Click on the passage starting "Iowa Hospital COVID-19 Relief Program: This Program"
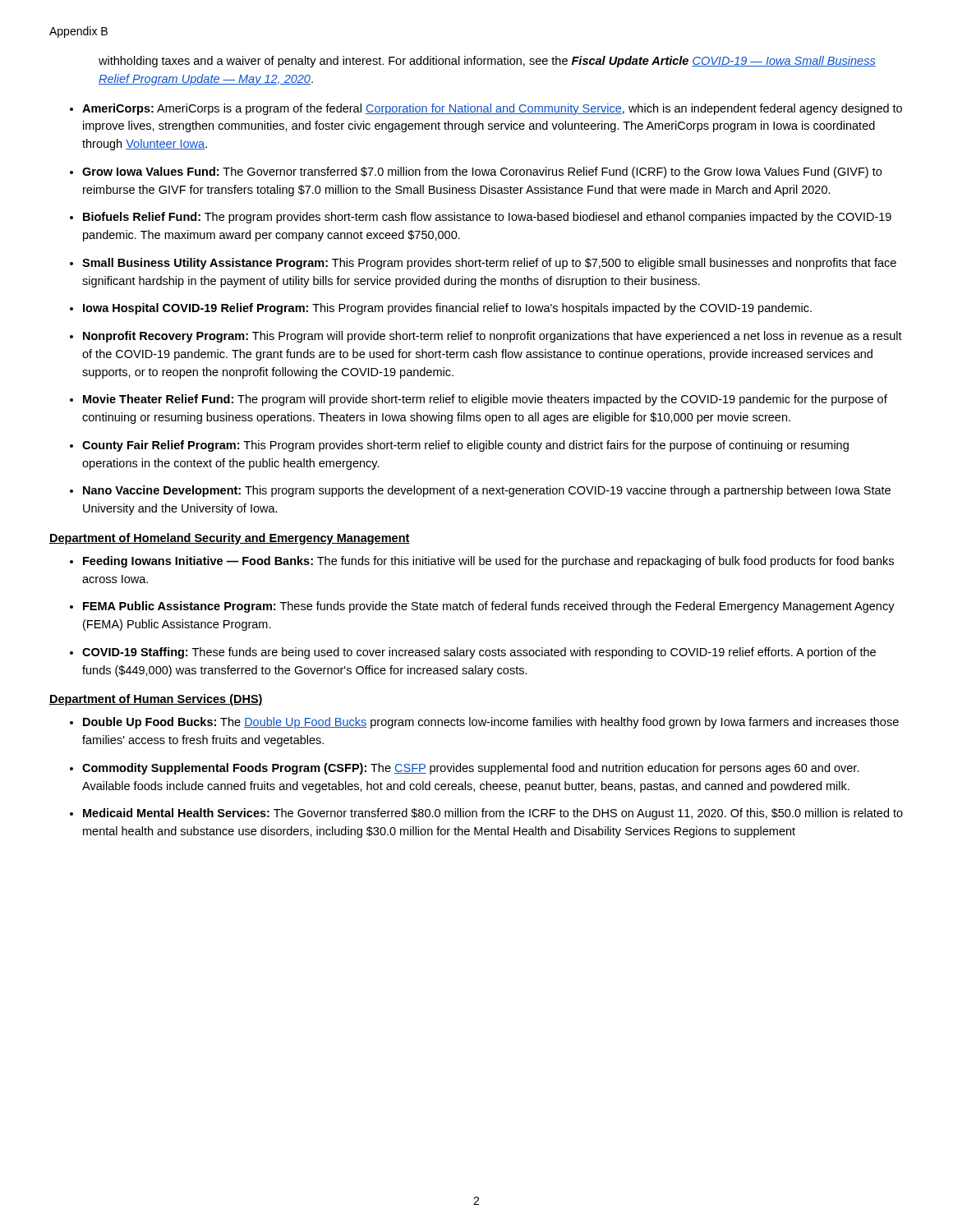This screenshot has height=1232, width=953. click(447, 308)
